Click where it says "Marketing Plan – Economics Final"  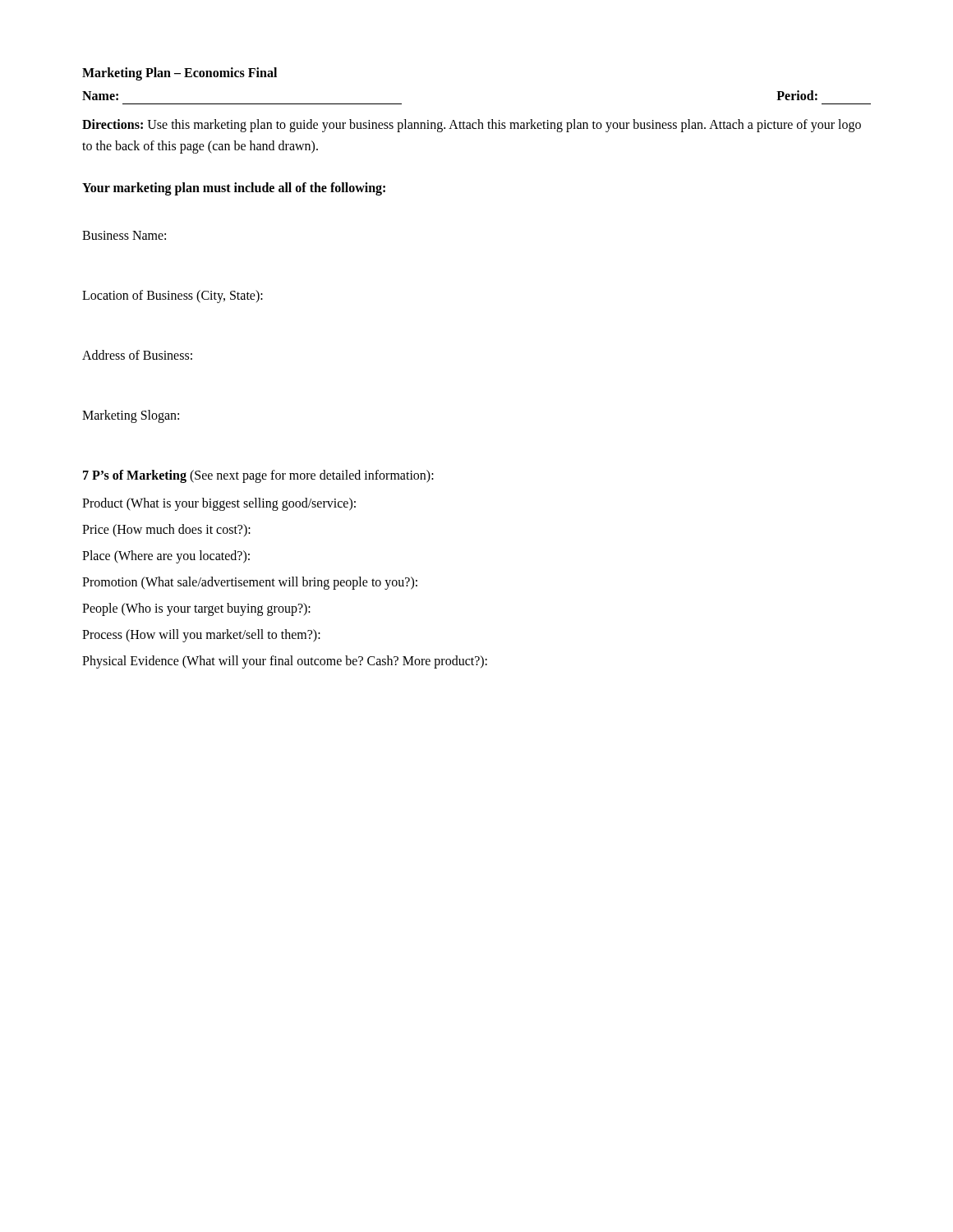pyautogui.click(x=180, y=73)
